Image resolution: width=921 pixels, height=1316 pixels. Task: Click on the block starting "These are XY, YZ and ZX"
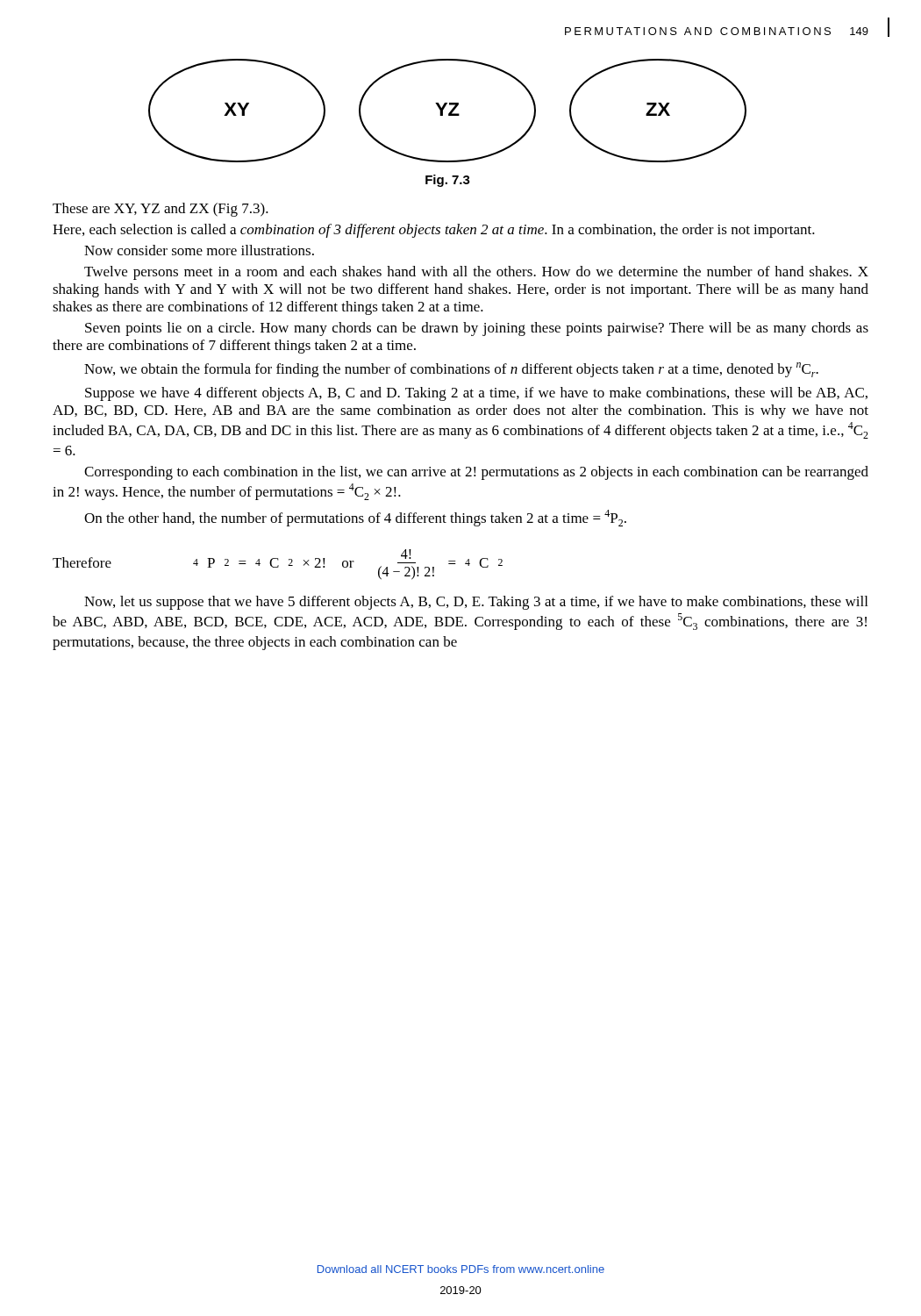[x=161, y=208]
